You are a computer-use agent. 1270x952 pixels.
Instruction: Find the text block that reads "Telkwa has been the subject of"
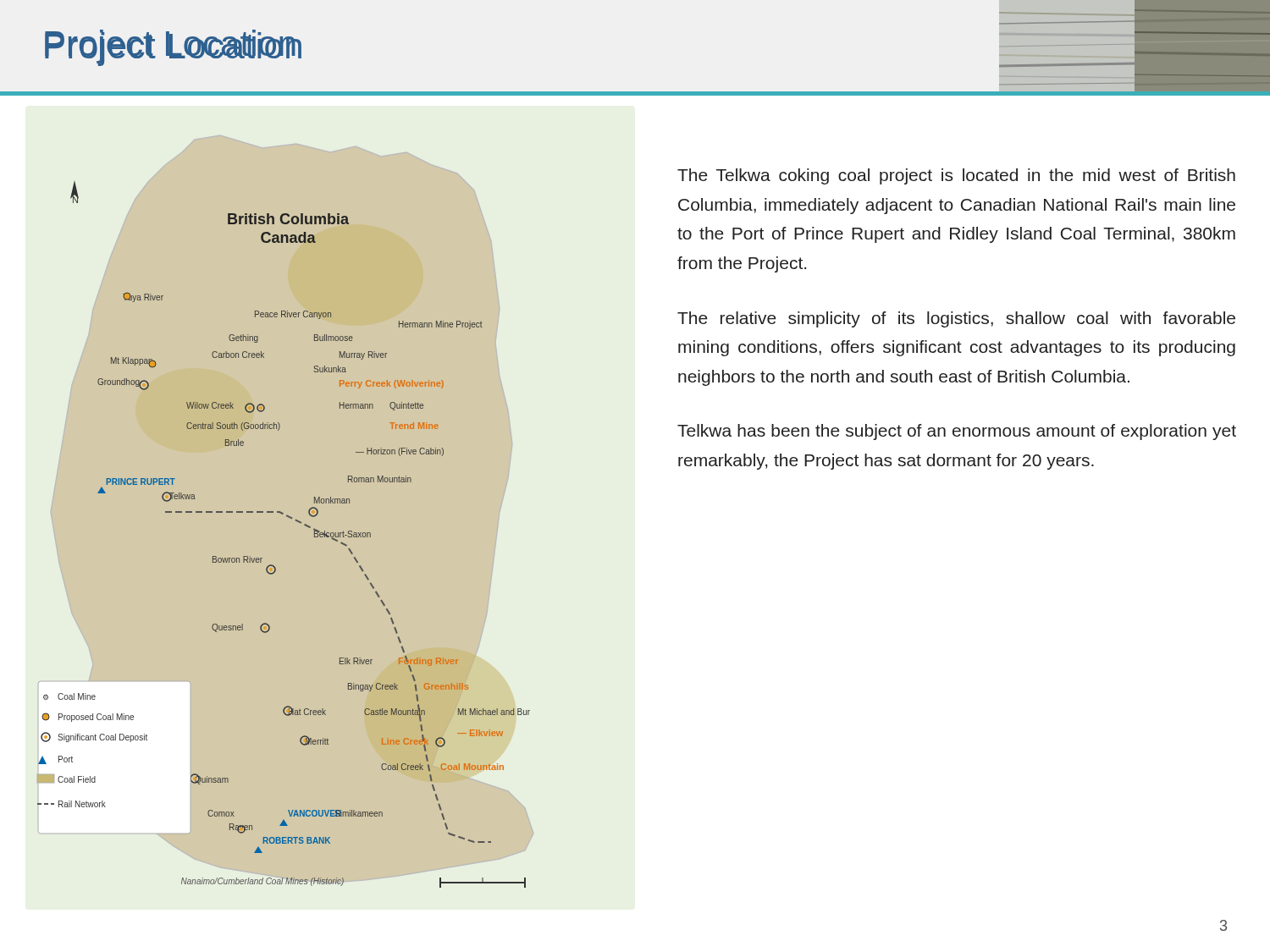click(957, 445)
